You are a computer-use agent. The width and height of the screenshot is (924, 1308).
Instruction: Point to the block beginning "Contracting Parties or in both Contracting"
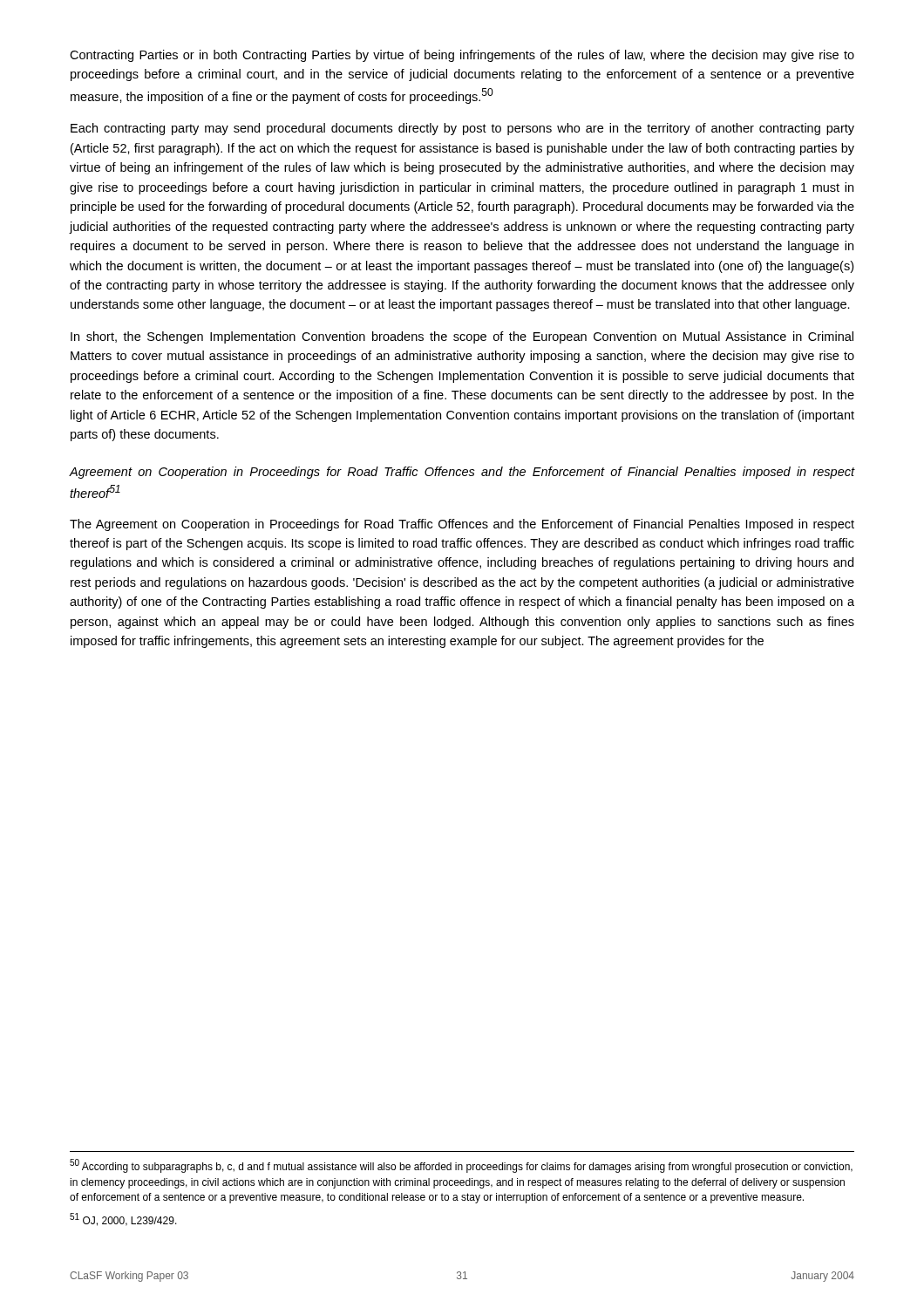coord(462,76)
